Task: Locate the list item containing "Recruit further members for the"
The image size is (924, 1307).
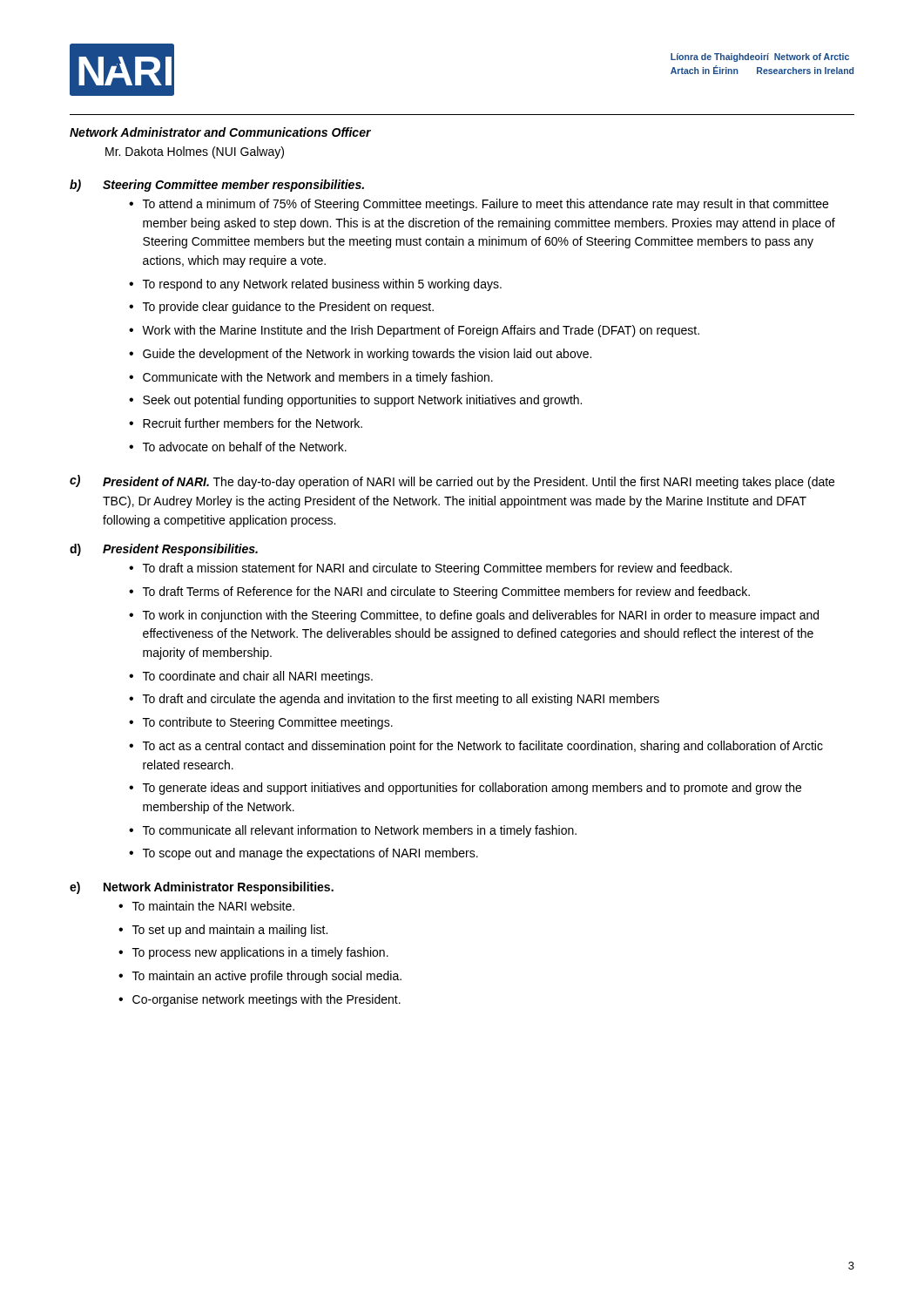Action: pos(253,423)
